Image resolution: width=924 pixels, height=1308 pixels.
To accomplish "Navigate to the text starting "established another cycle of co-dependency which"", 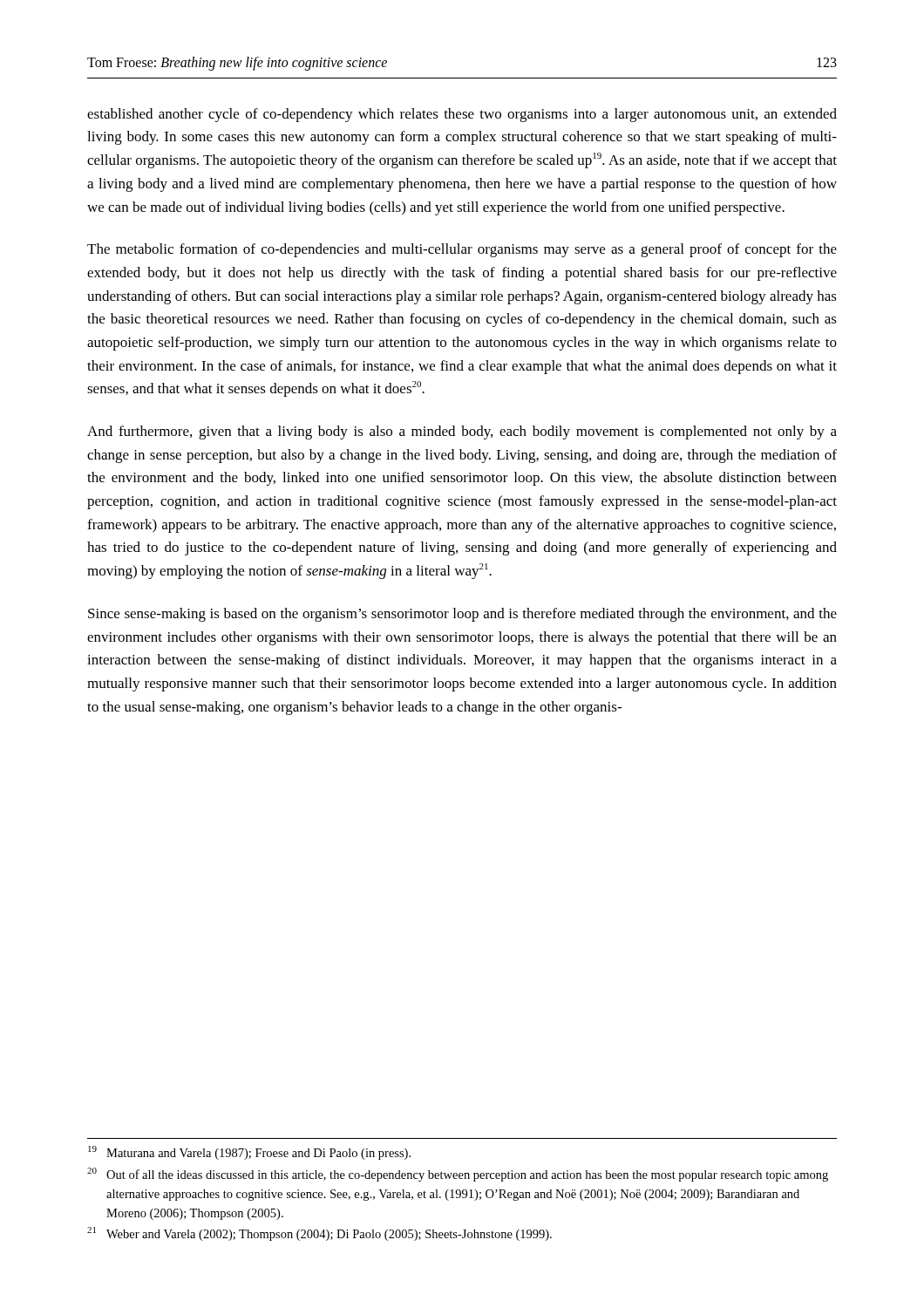I will pyautogui.click(x=462, y=160).
